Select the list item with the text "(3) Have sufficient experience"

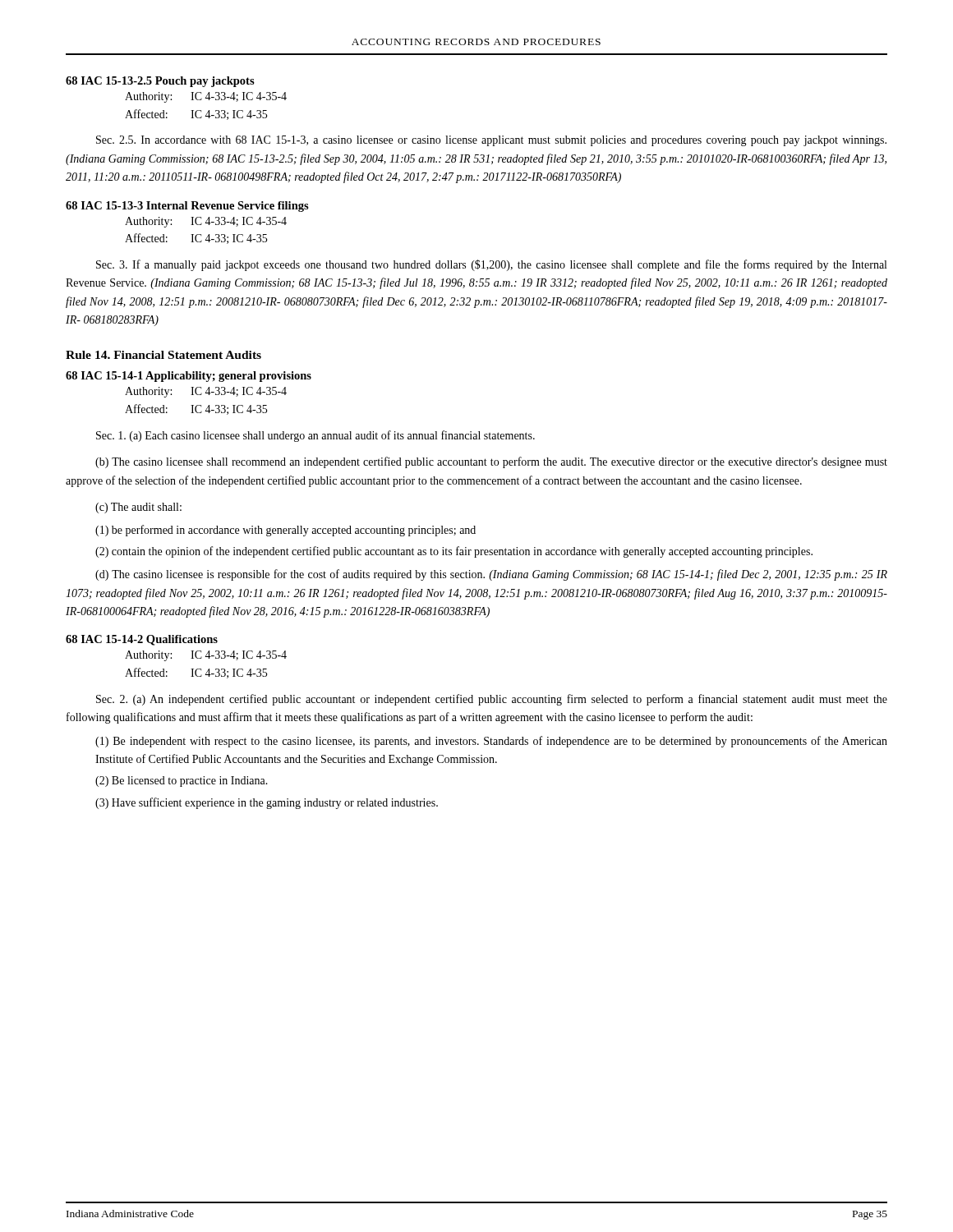coord(267,803)
